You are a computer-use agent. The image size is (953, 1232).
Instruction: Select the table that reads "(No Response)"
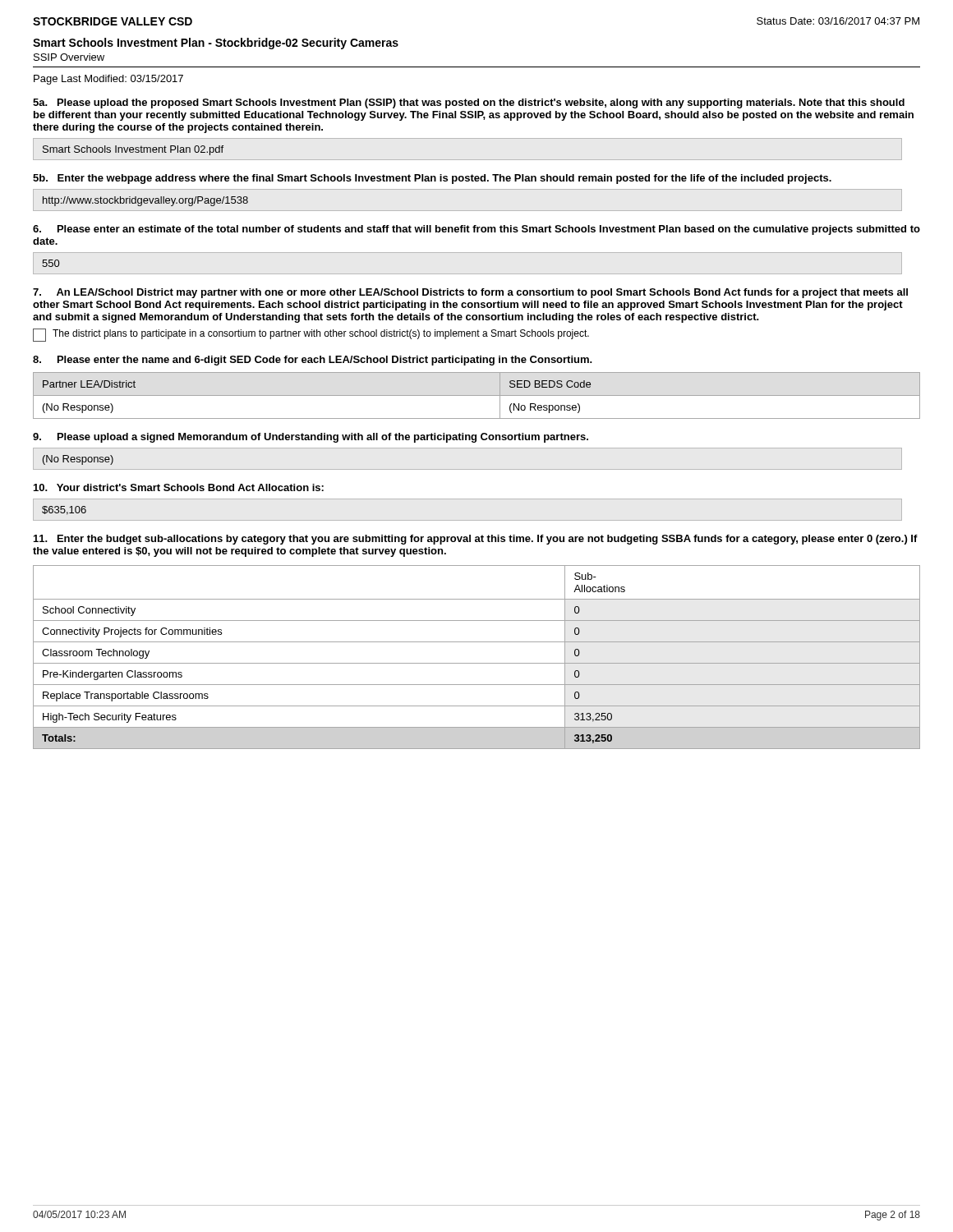pyautogui.click(x=476, y=395)
